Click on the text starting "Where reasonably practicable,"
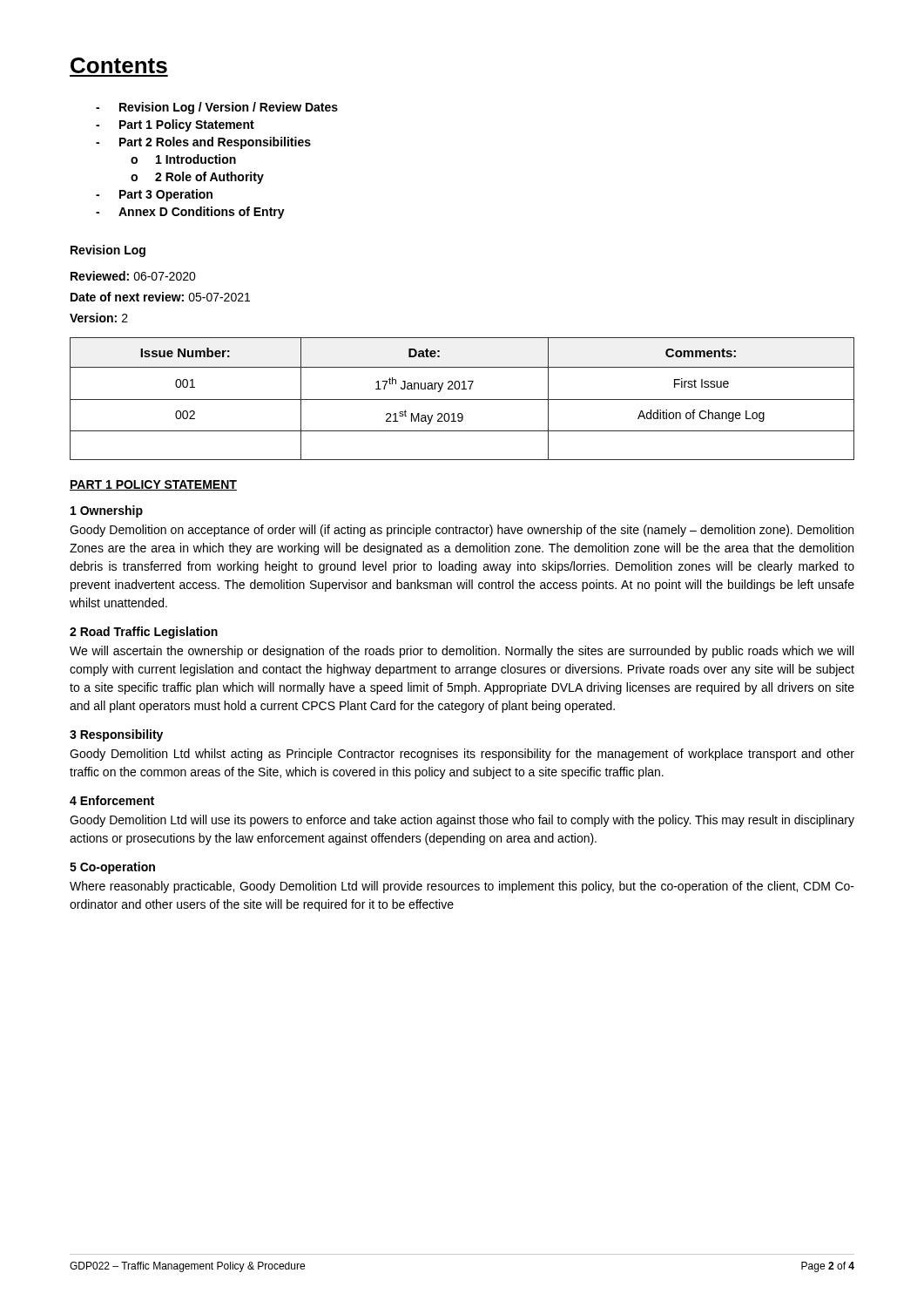The height and width of the screenshot is (1307, 924). (x=462, y=896)
